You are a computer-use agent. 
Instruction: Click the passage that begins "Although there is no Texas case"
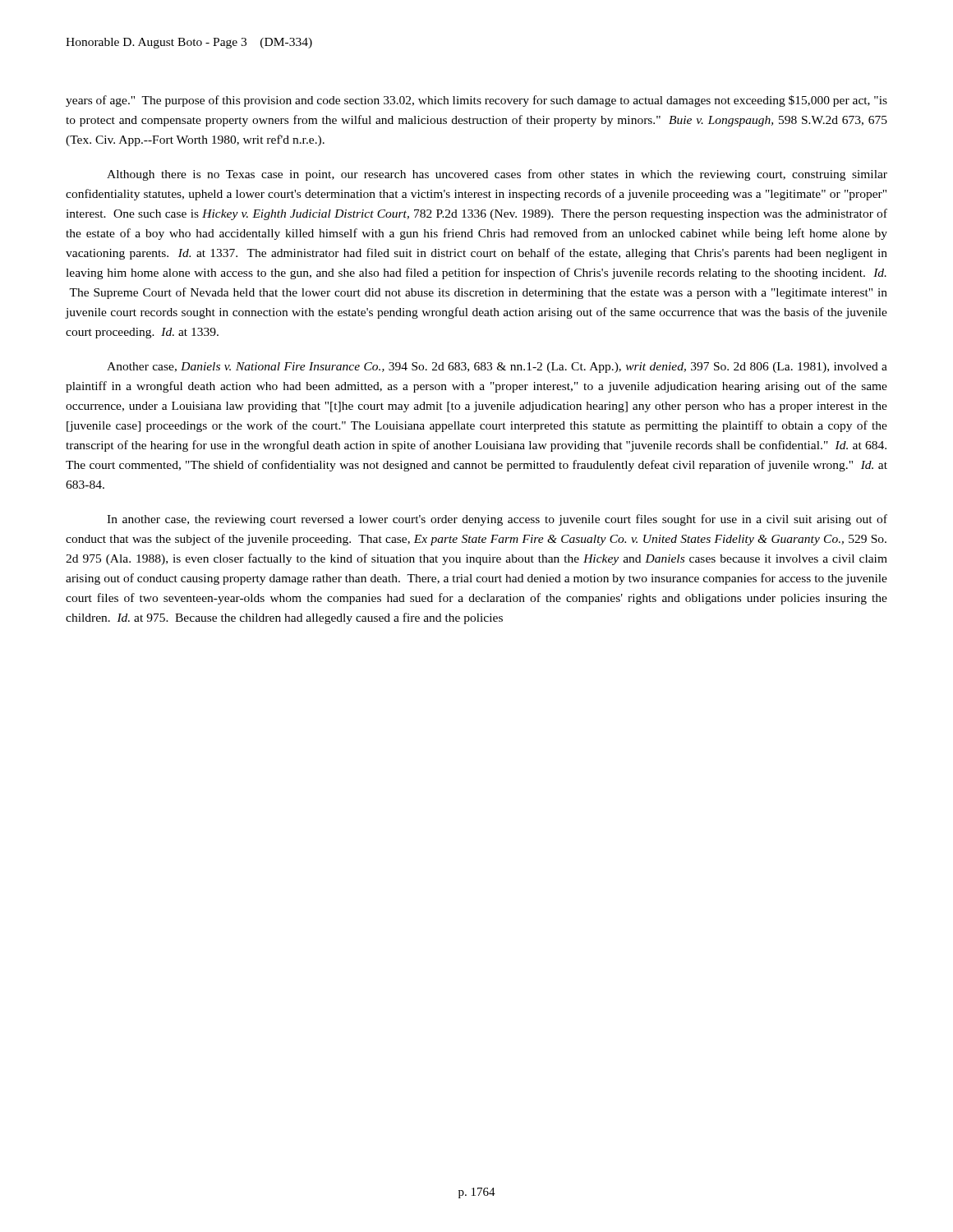(x=476, y=253)
